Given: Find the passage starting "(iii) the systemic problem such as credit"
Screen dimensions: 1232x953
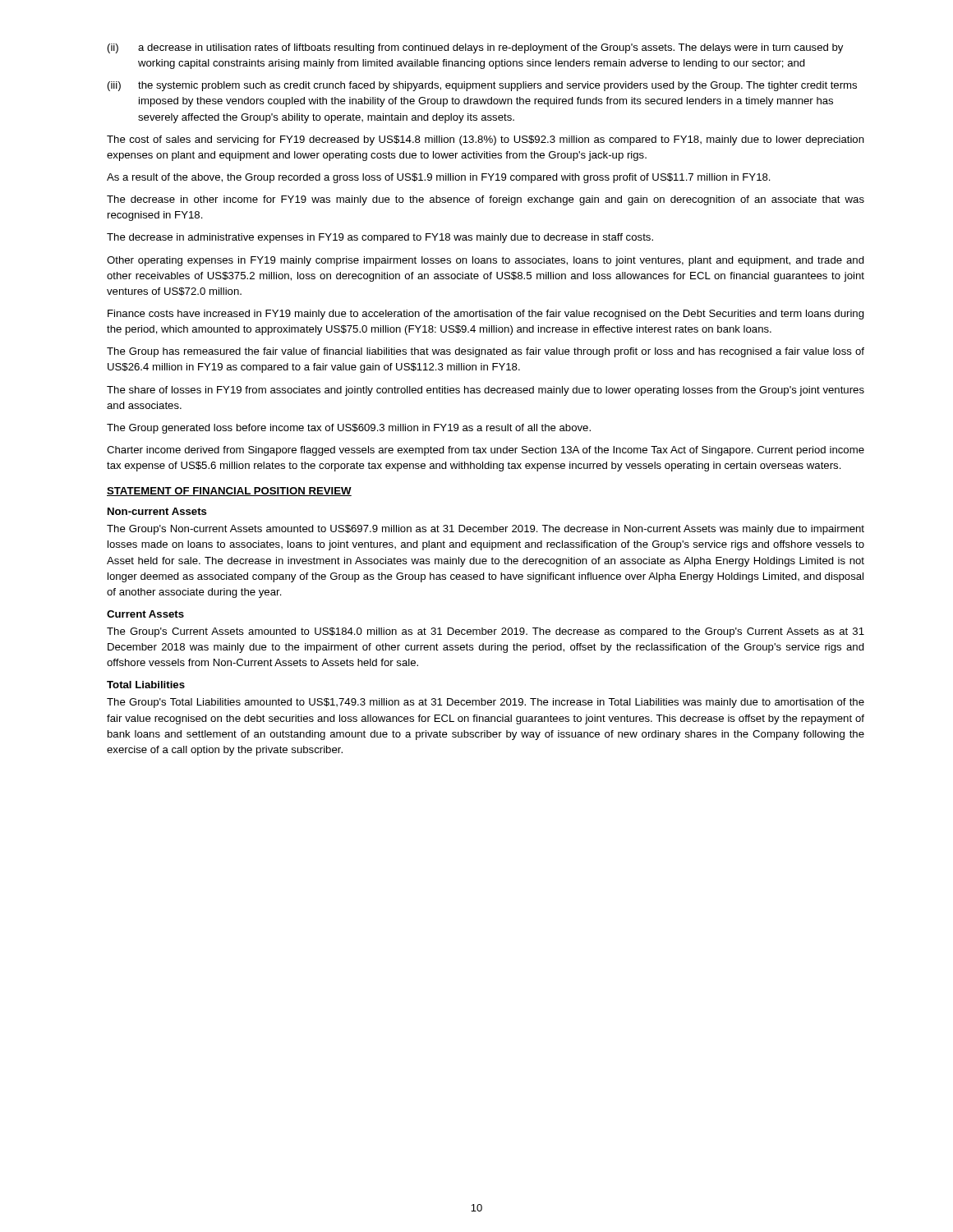Looking at the screenshot, I should (486, 101).
